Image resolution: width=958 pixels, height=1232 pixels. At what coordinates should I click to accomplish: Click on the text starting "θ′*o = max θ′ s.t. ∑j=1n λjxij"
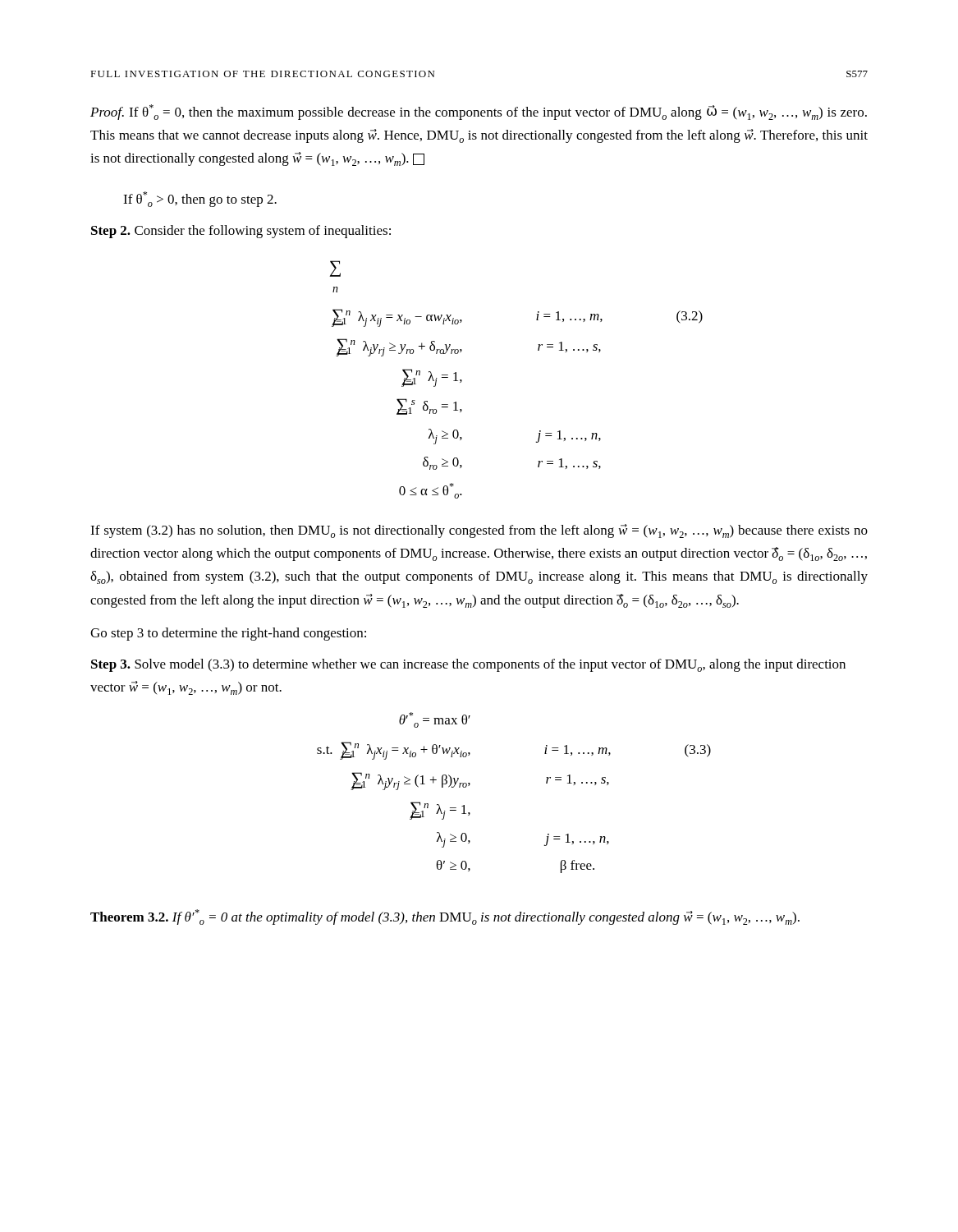tap(435, 720)
